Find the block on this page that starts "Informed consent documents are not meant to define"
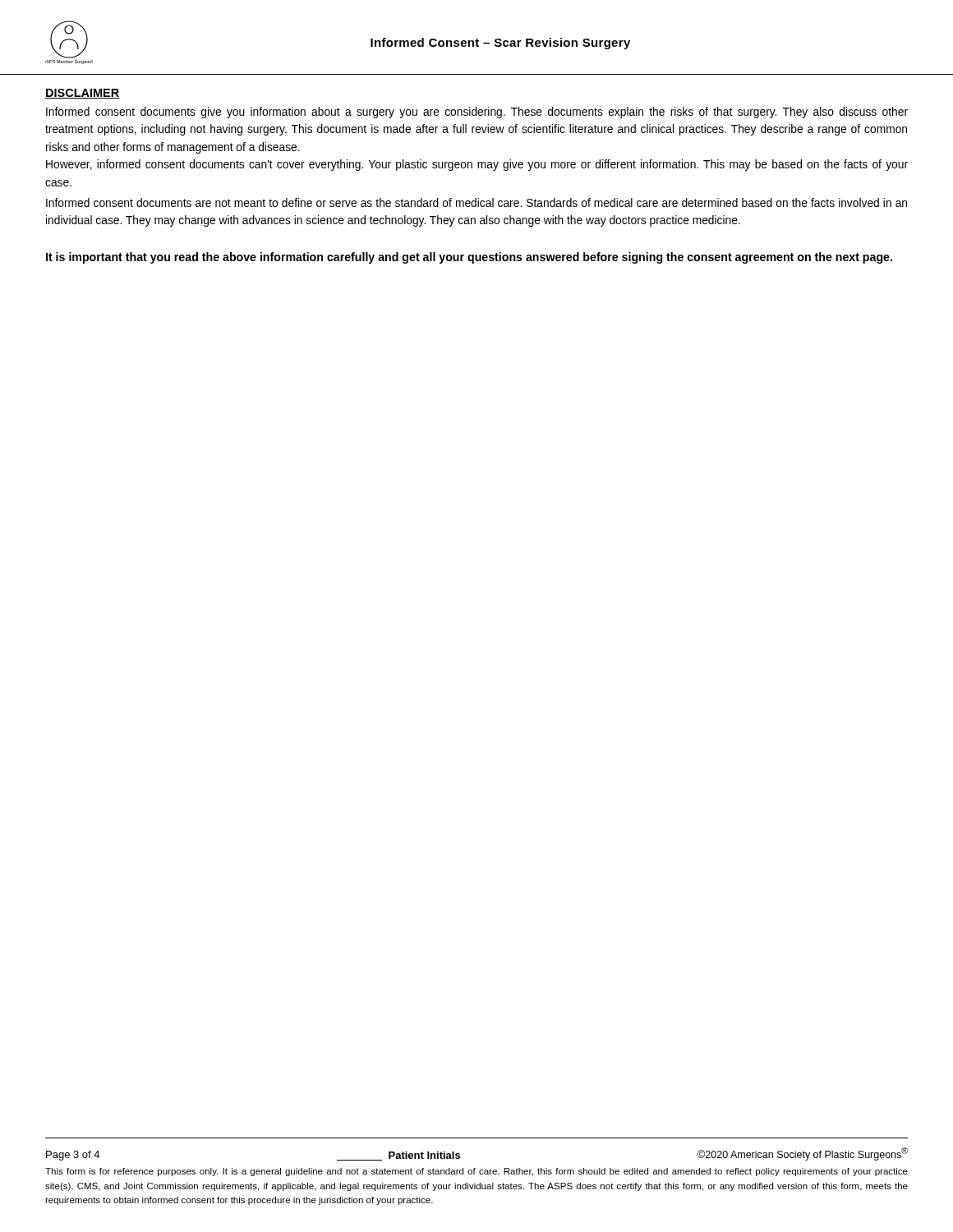The image size is (953, 1232). tap(476, 212)
